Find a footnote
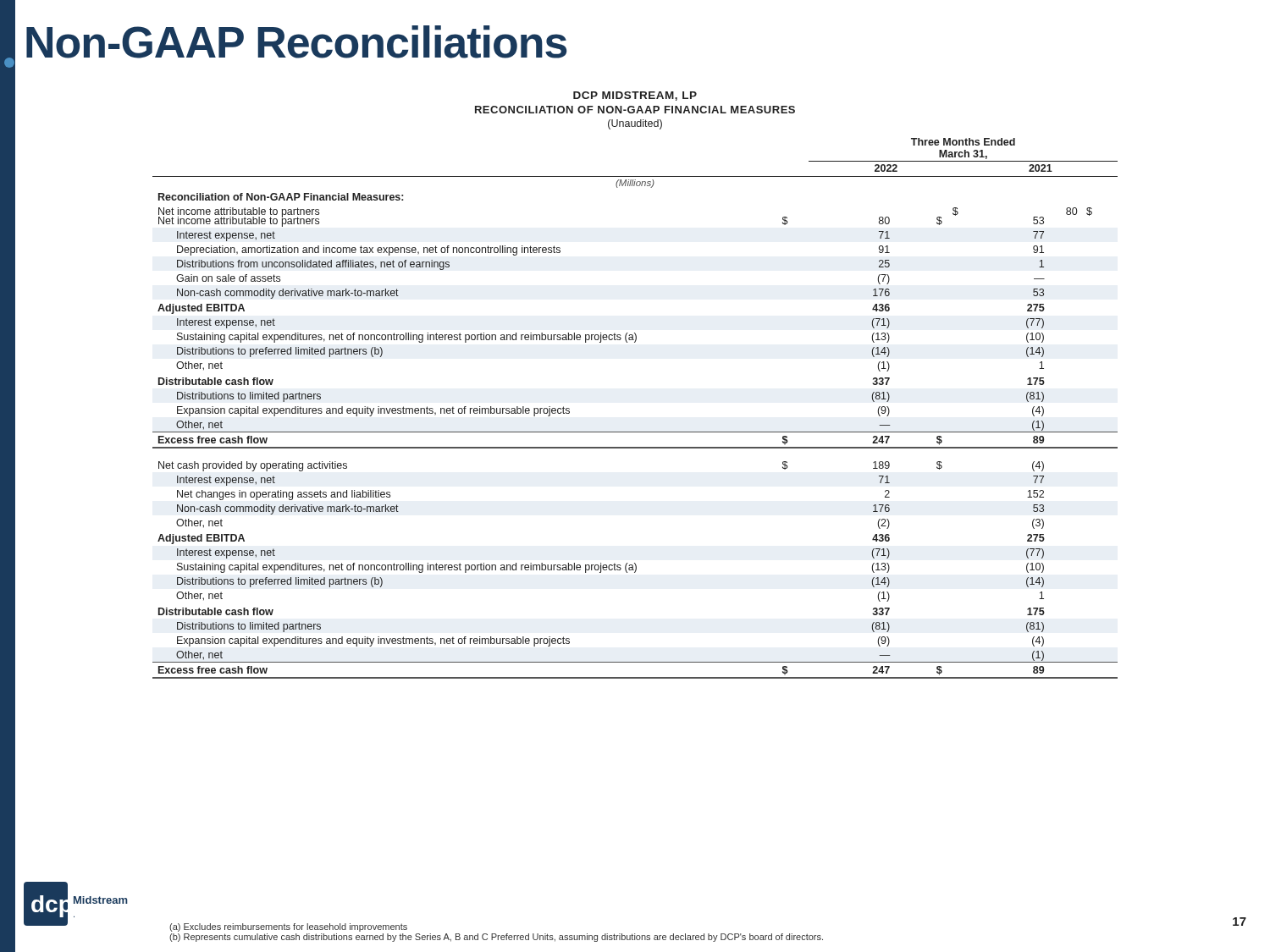The width and height of the screenshot is (1270, 952). pos(635,932)
